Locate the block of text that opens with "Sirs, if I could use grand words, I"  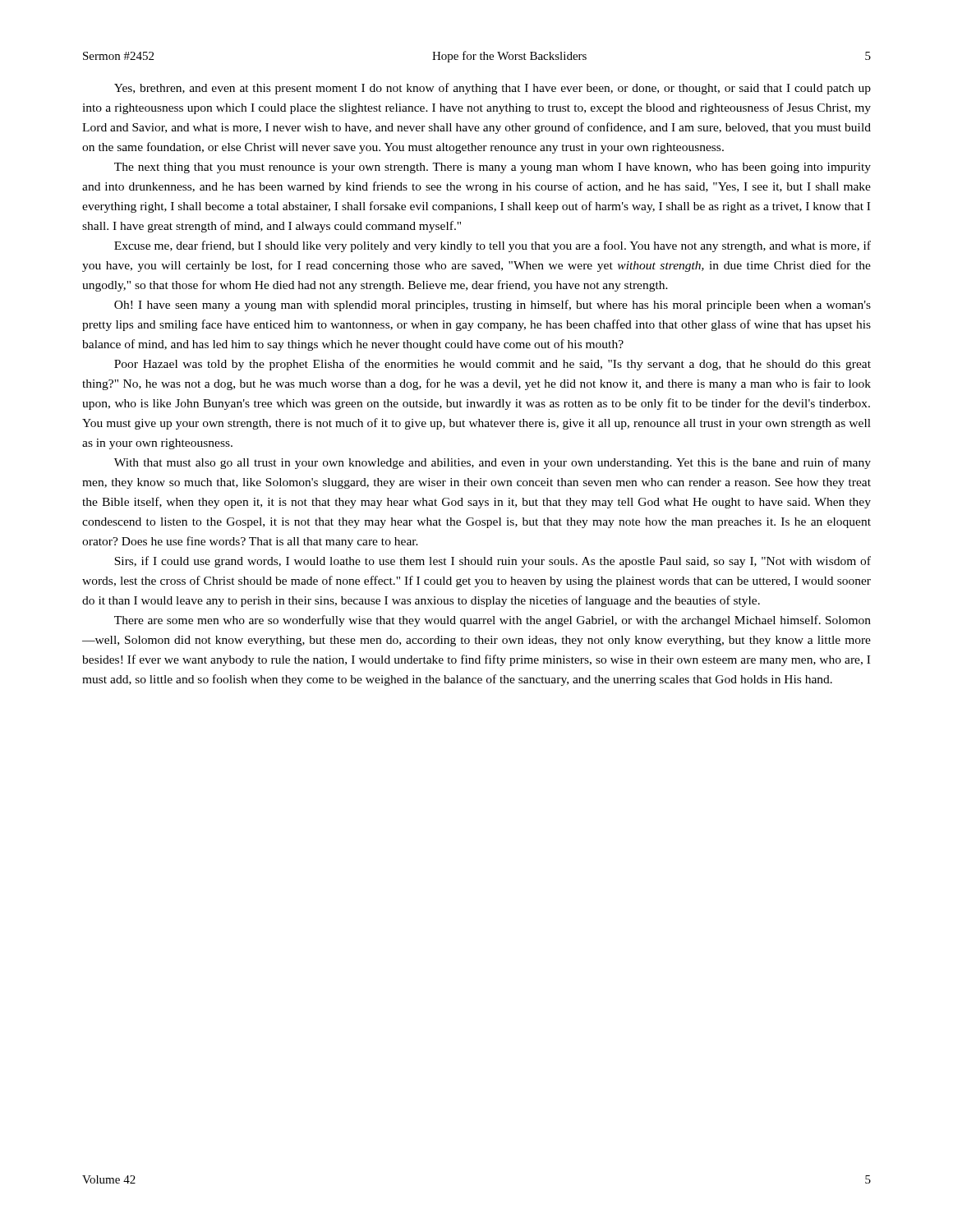coord(476,581)
